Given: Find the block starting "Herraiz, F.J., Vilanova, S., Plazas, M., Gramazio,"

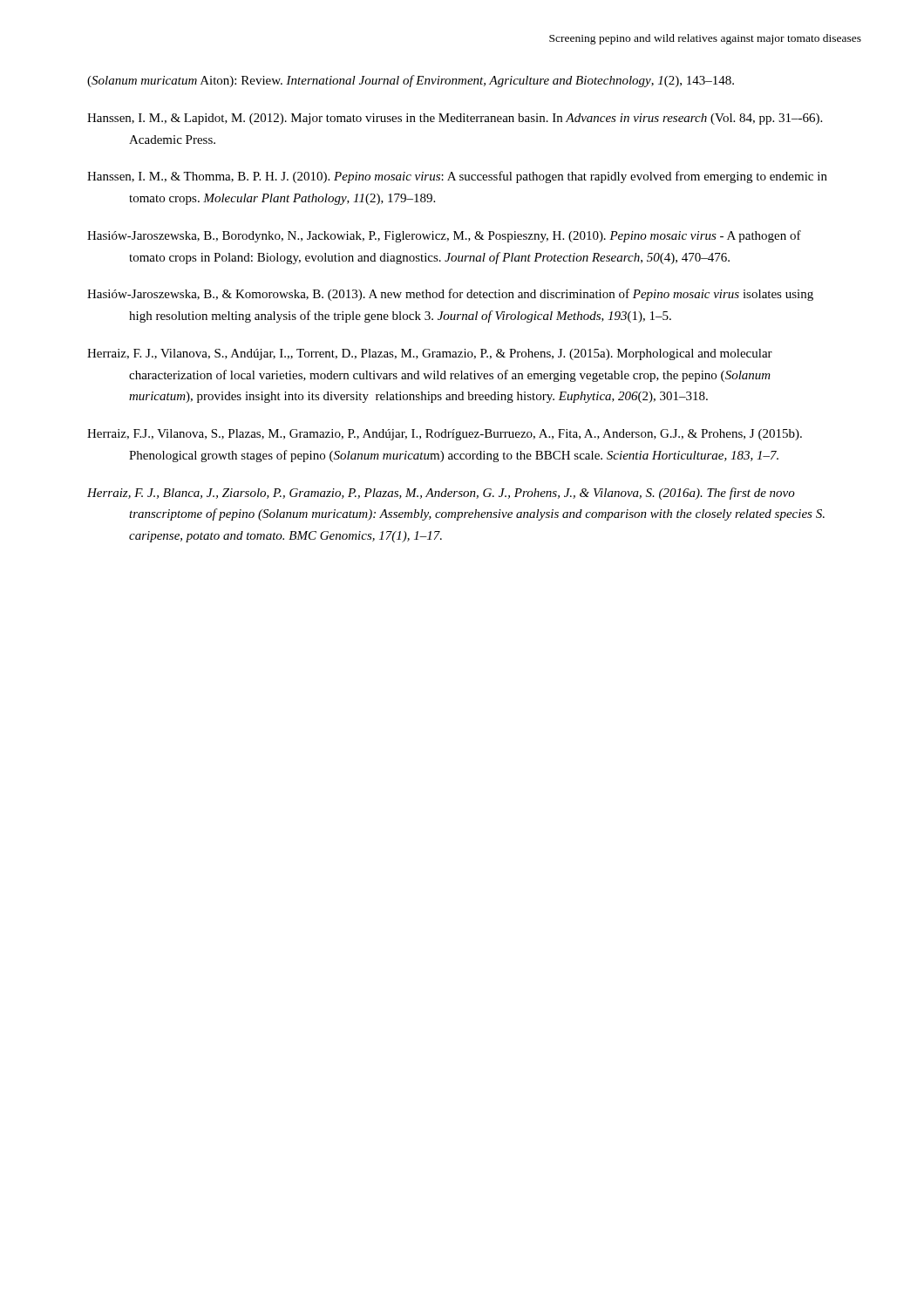Looking at the screenshot, I should tap(445, 444).
